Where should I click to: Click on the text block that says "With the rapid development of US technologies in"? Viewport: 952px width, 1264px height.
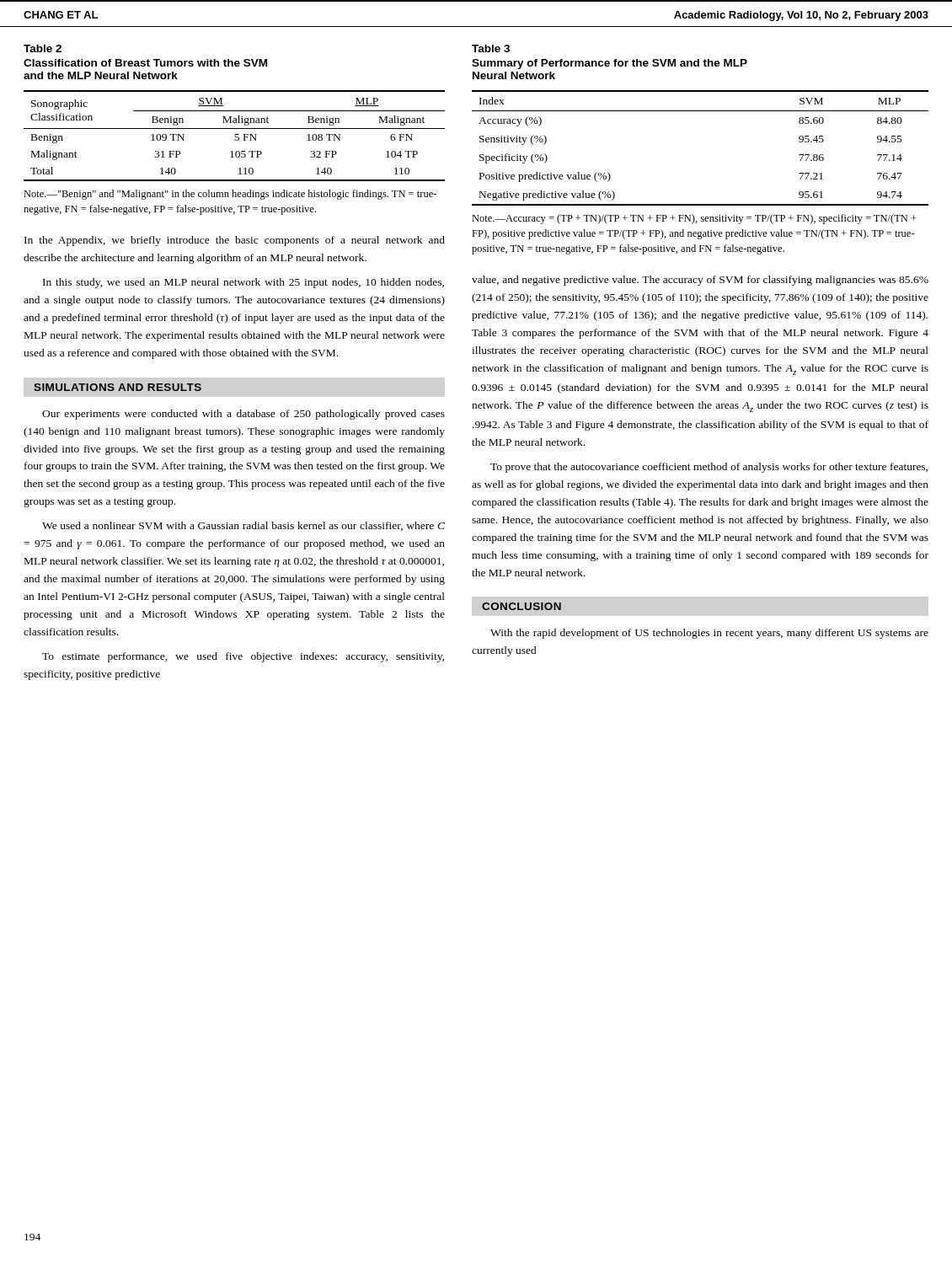pos(700,642)
